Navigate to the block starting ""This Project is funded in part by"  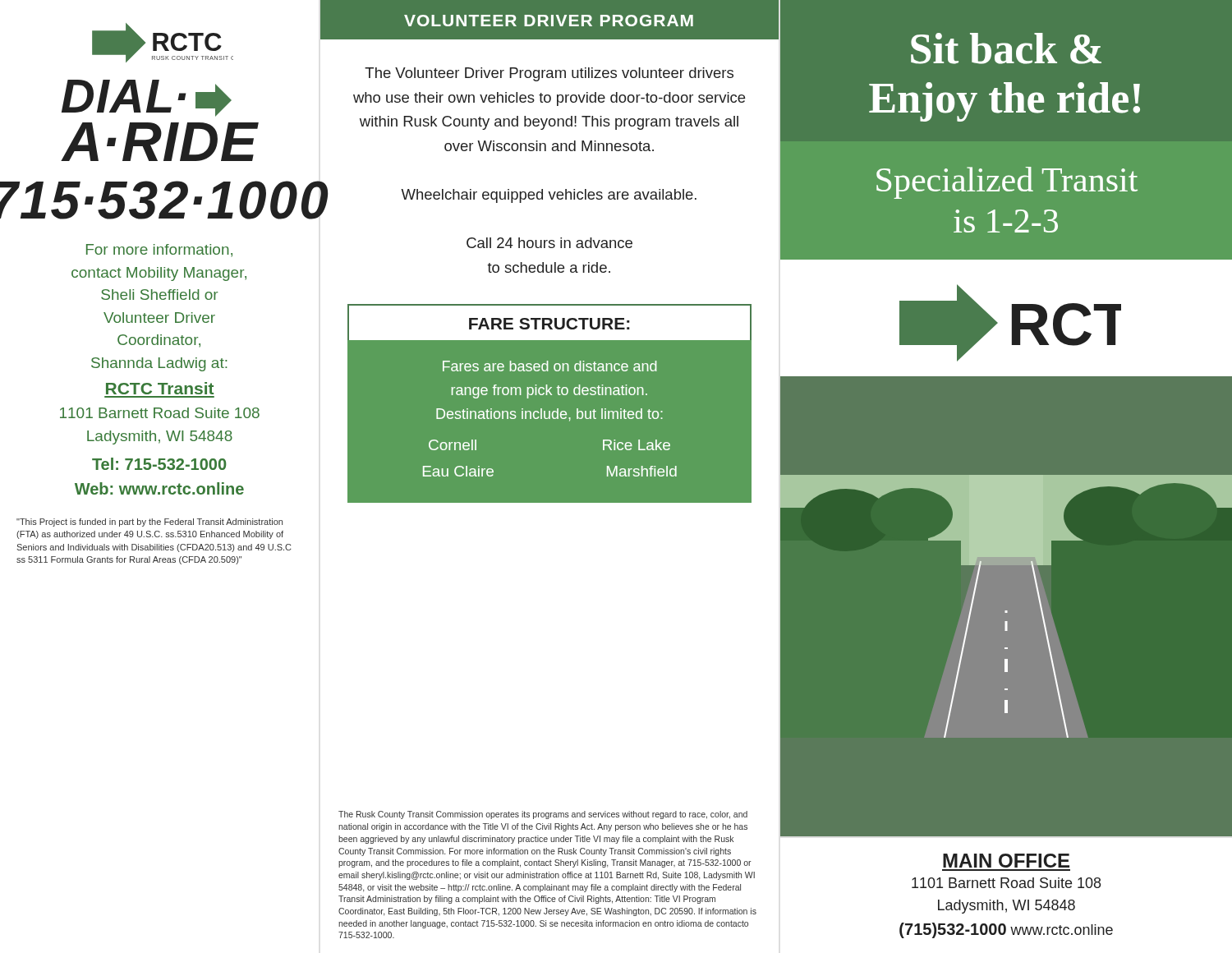click(154, 540)
